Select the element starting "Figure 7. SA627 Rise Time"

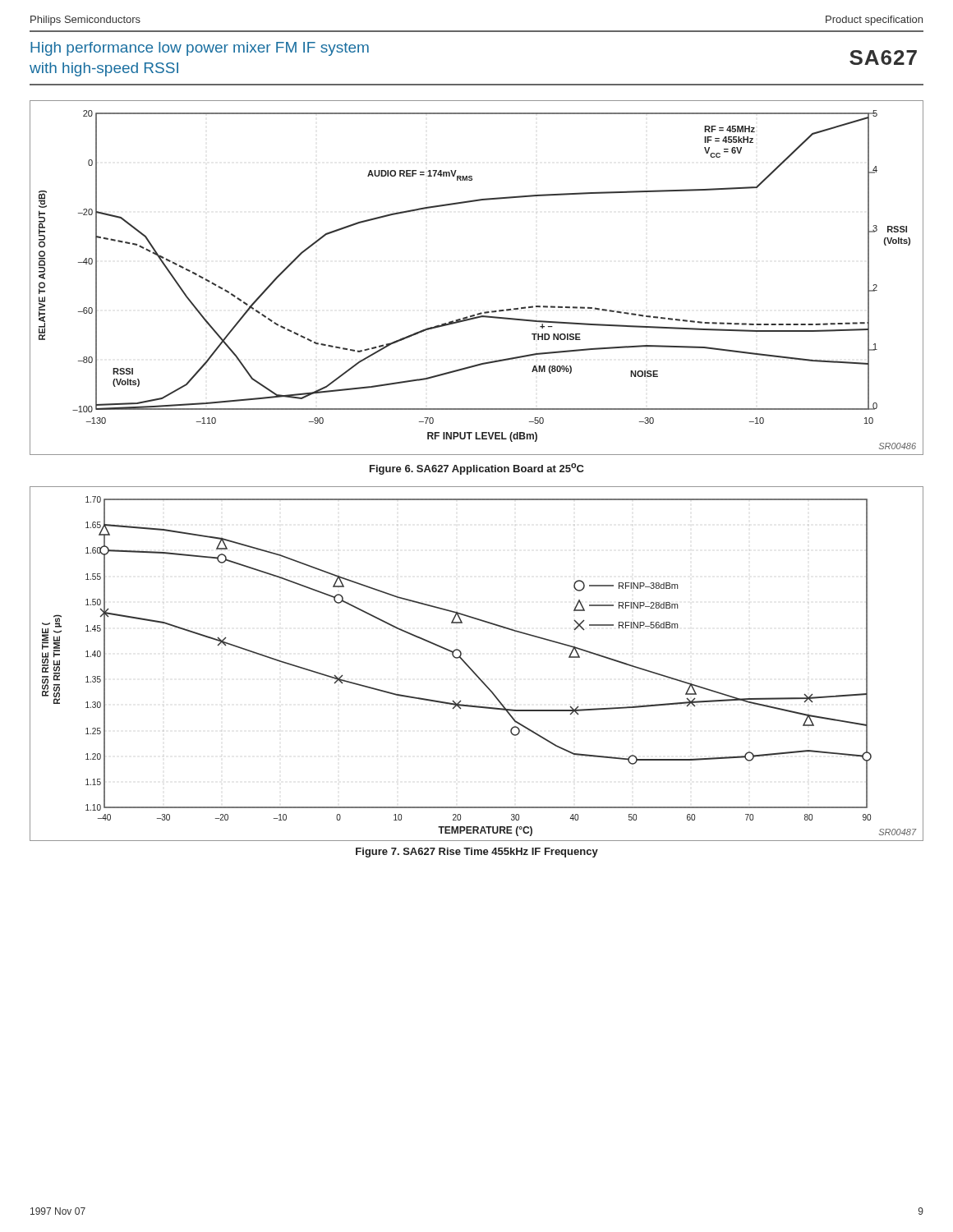[x=476, y=851]
